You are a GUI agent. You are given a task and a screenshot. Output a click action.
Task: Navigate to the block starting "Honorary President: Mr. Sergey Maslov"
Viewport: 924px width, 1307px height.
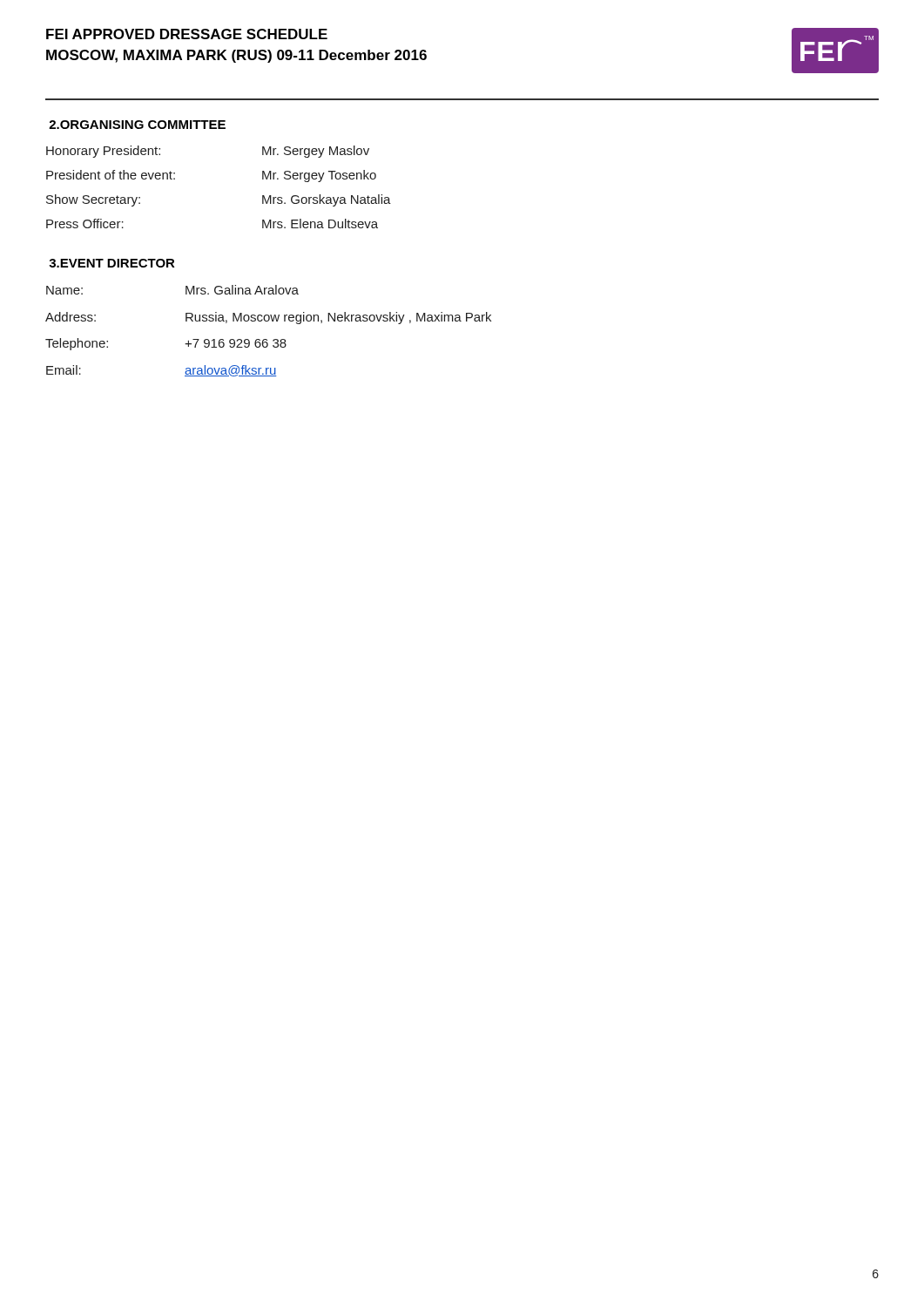[x=107, y=151]
